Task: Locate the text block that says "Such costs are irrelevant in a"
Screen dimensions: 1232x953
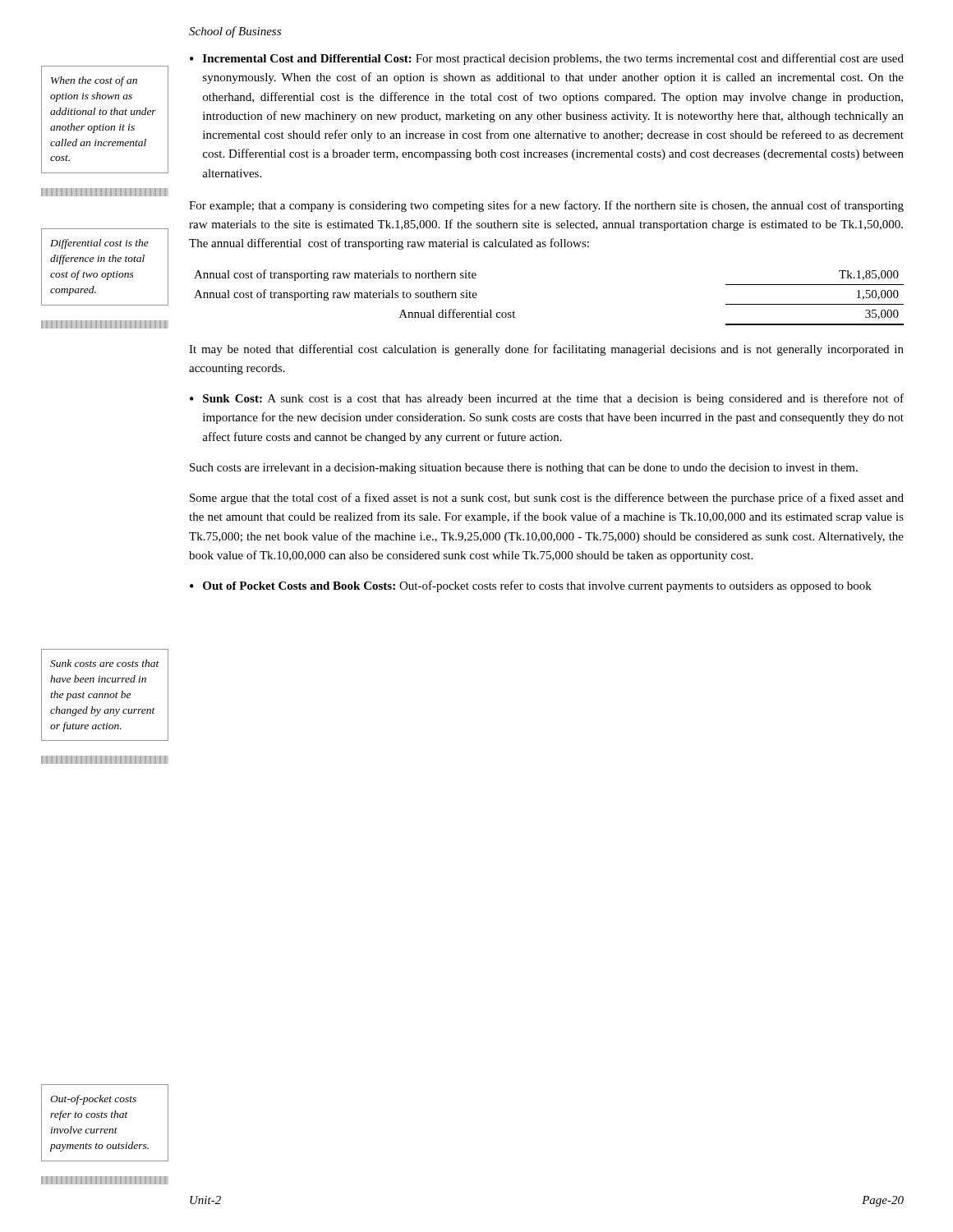Action: pyautogui.click(x=524, y=467)
